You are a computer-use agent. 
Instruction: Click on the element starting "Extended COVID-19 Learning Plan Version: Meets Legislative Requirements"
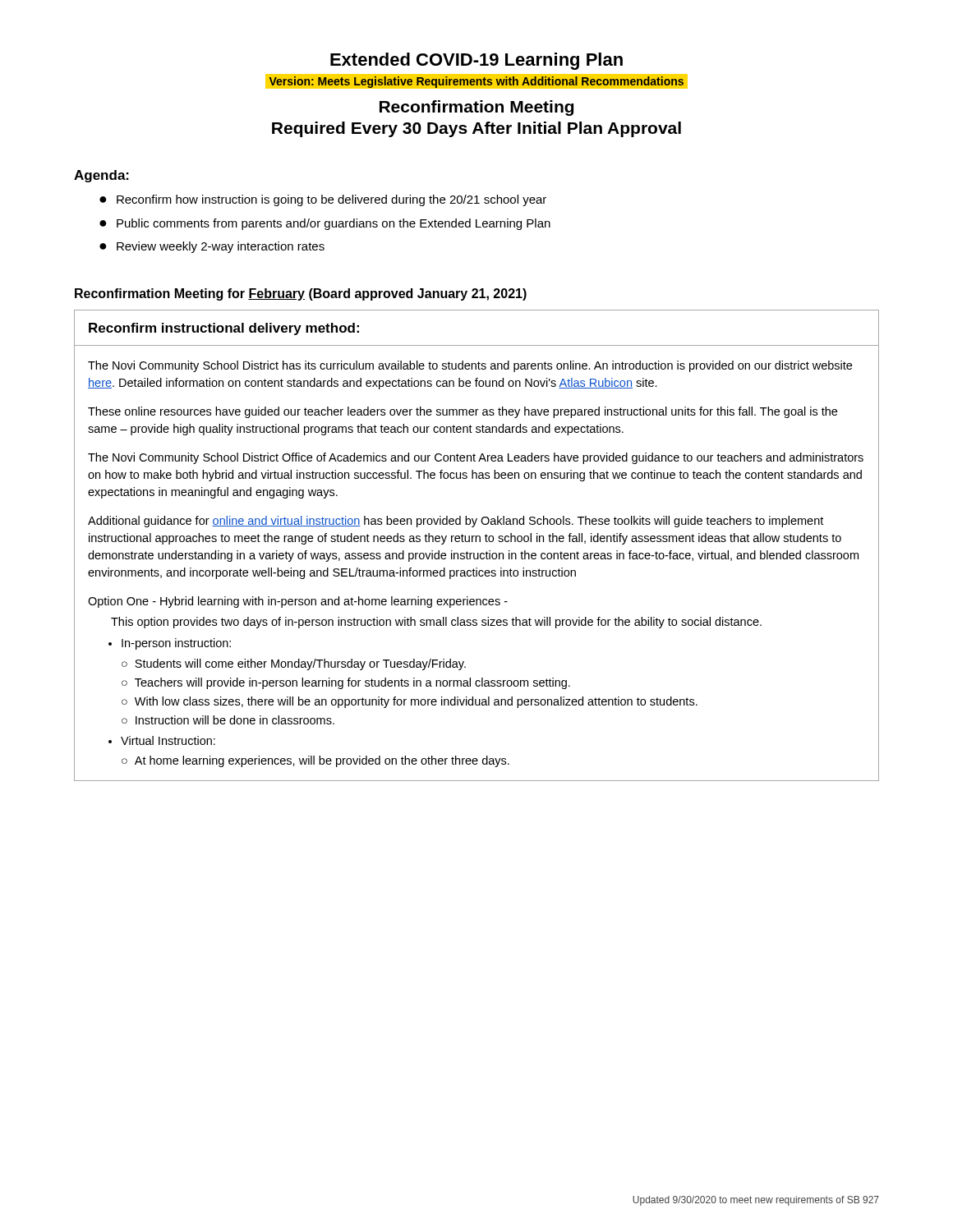[x=476, y=94]
